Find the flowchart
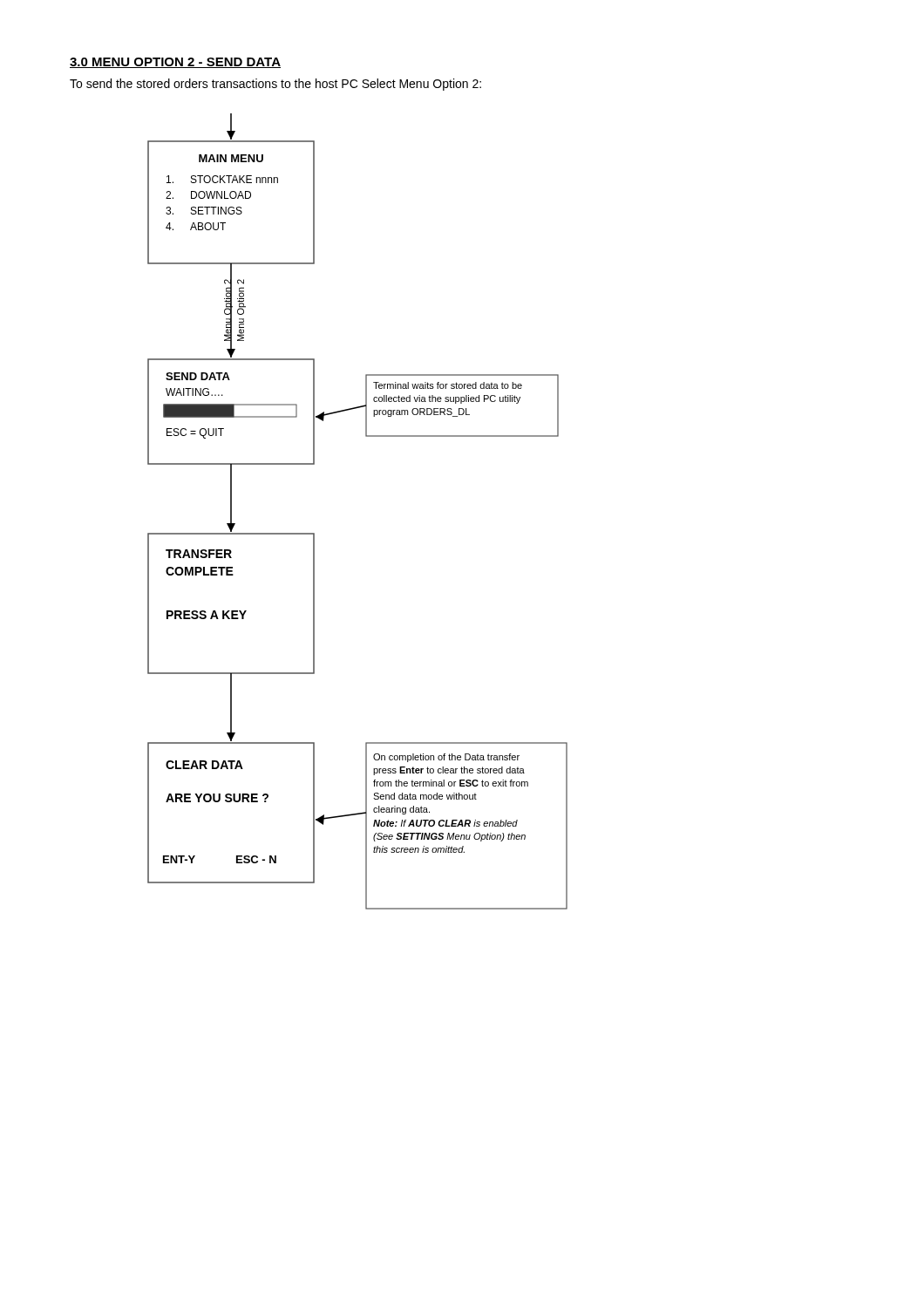The width and height of the screenshot is (924, 1308). click(x=453, y=676)
